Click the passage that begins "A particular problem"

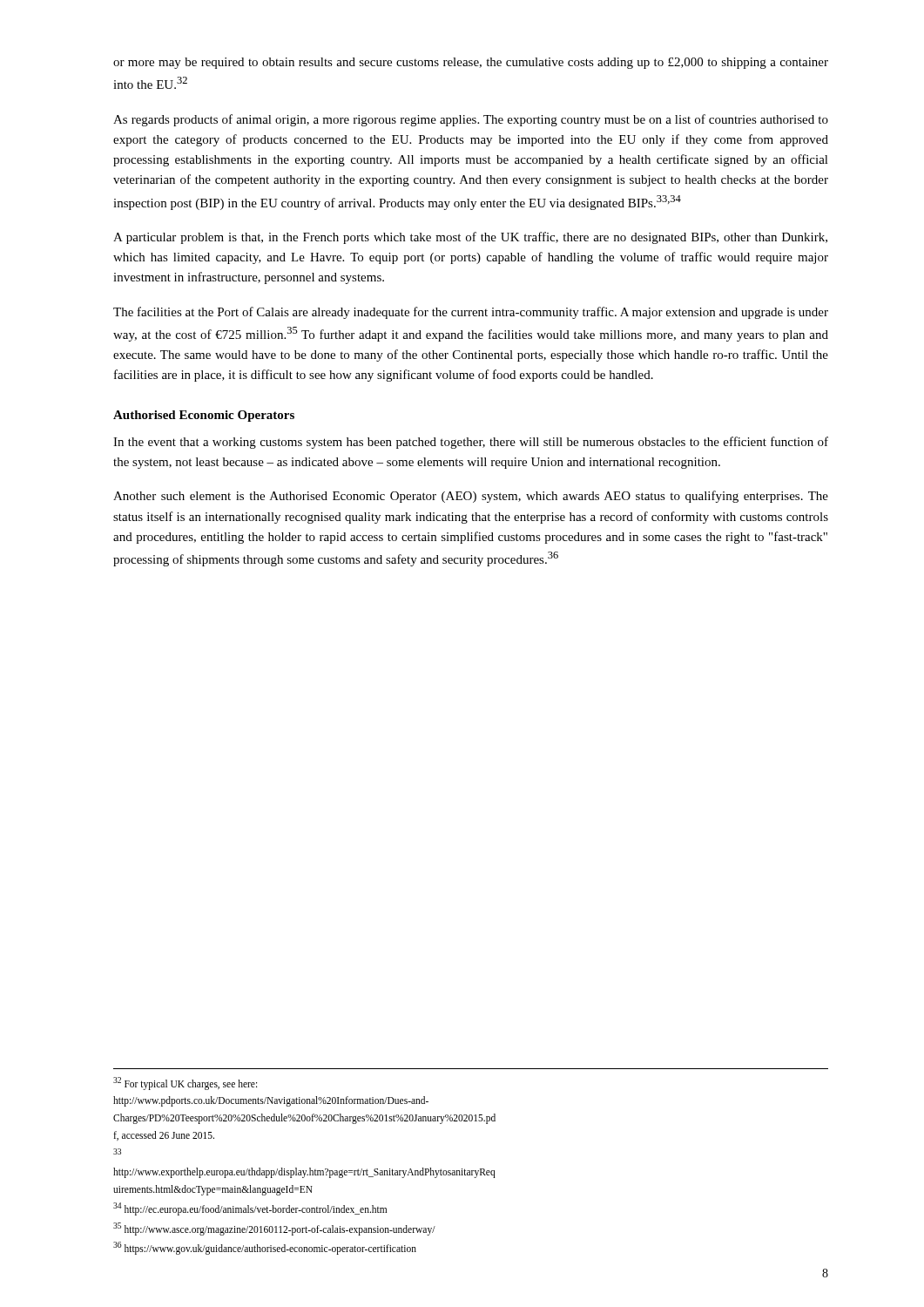click(471, 258)
